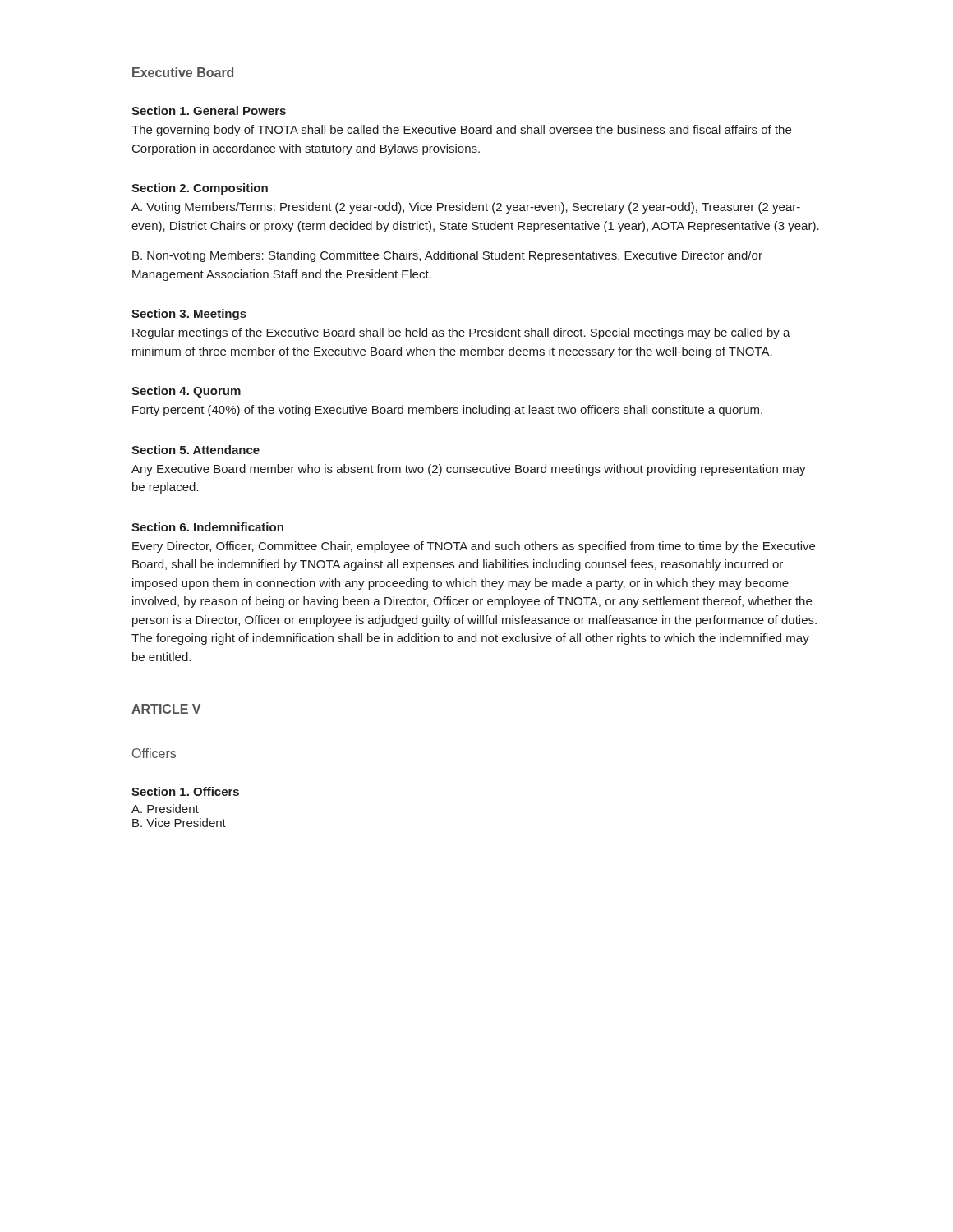Locate the block starting "Any Executive Board member who is absent from"
This screenshot has height=1232, width=953.
(468, 477)
